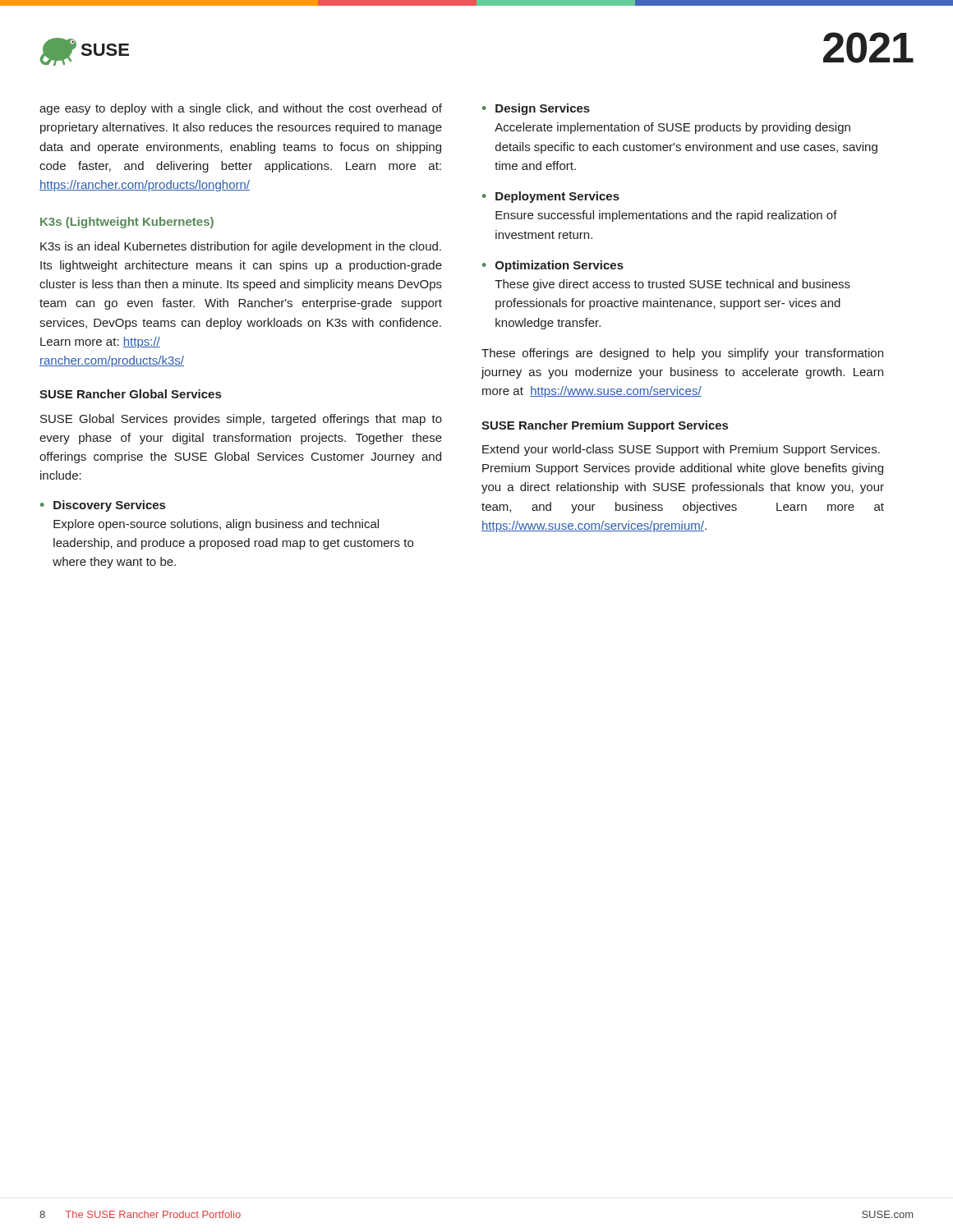Point to the block beginning "K3s is an"
The width and height of the screenshot is (953, 1232).
(241, 303)
